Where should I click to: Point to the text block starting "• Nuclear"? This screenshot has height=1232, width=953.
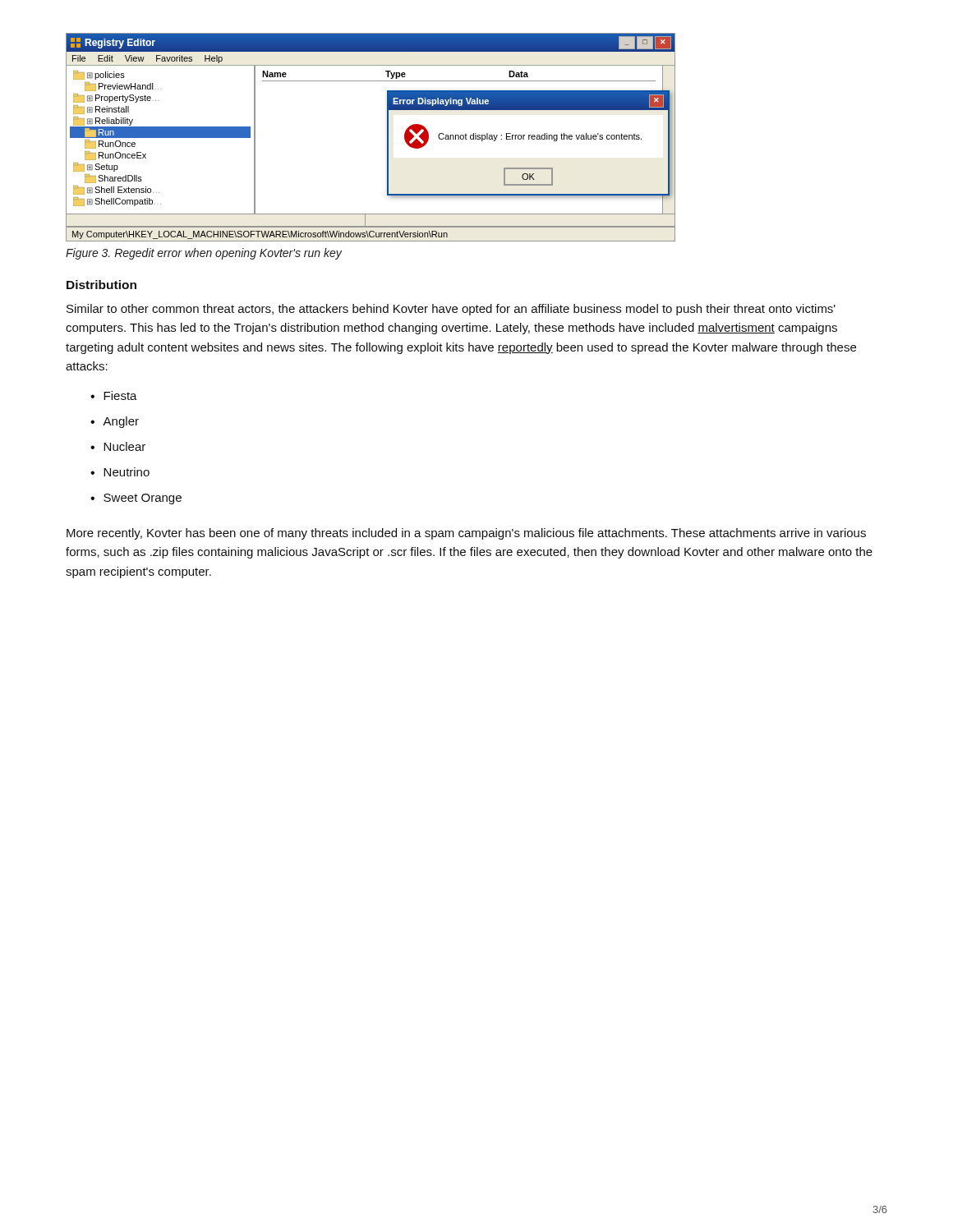tap(118, 448)
